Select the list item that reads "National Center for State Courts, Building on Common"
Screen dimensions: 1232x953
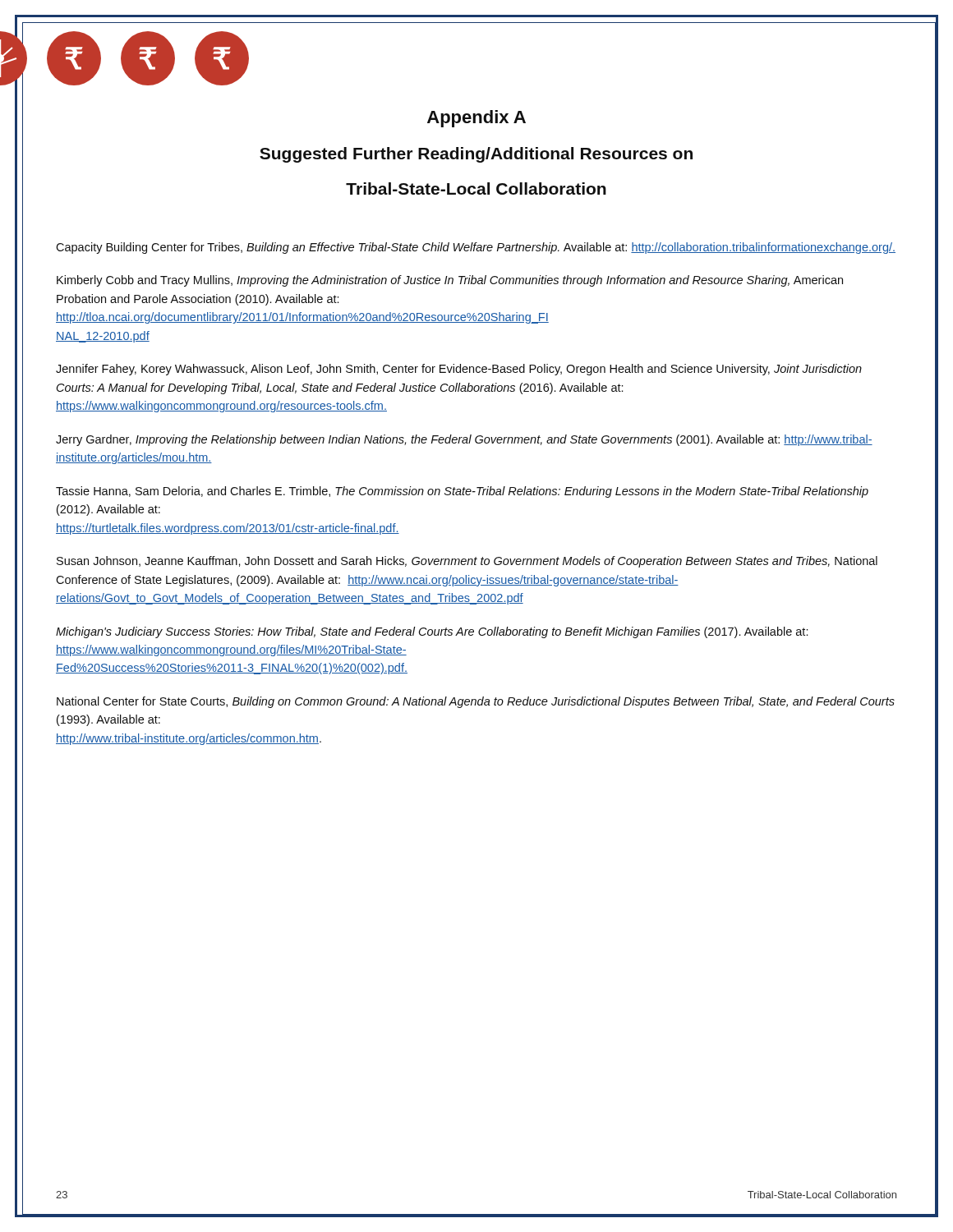[x=476, y=702]
